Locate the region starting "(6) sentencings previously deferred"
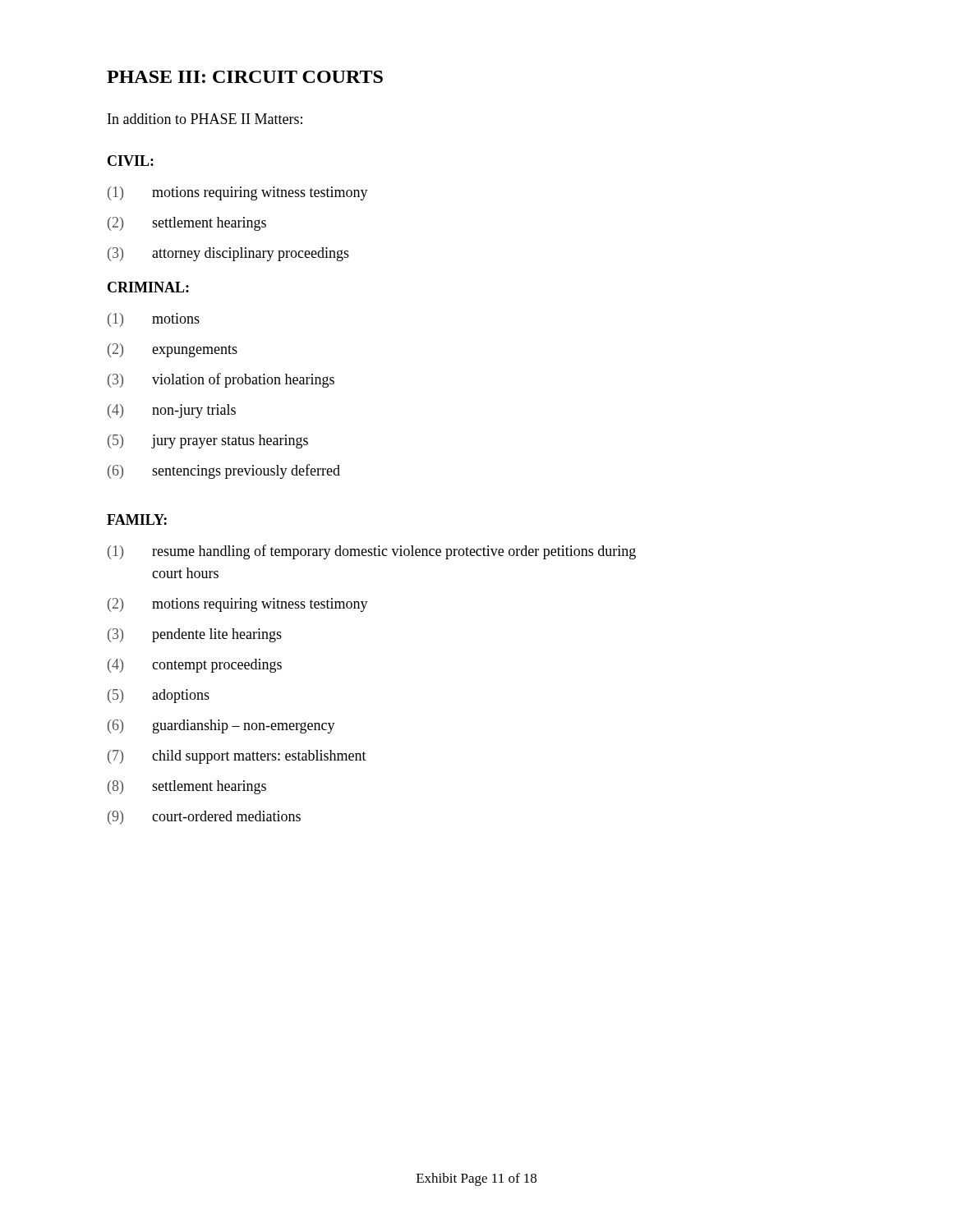 (x=224, y=471)
